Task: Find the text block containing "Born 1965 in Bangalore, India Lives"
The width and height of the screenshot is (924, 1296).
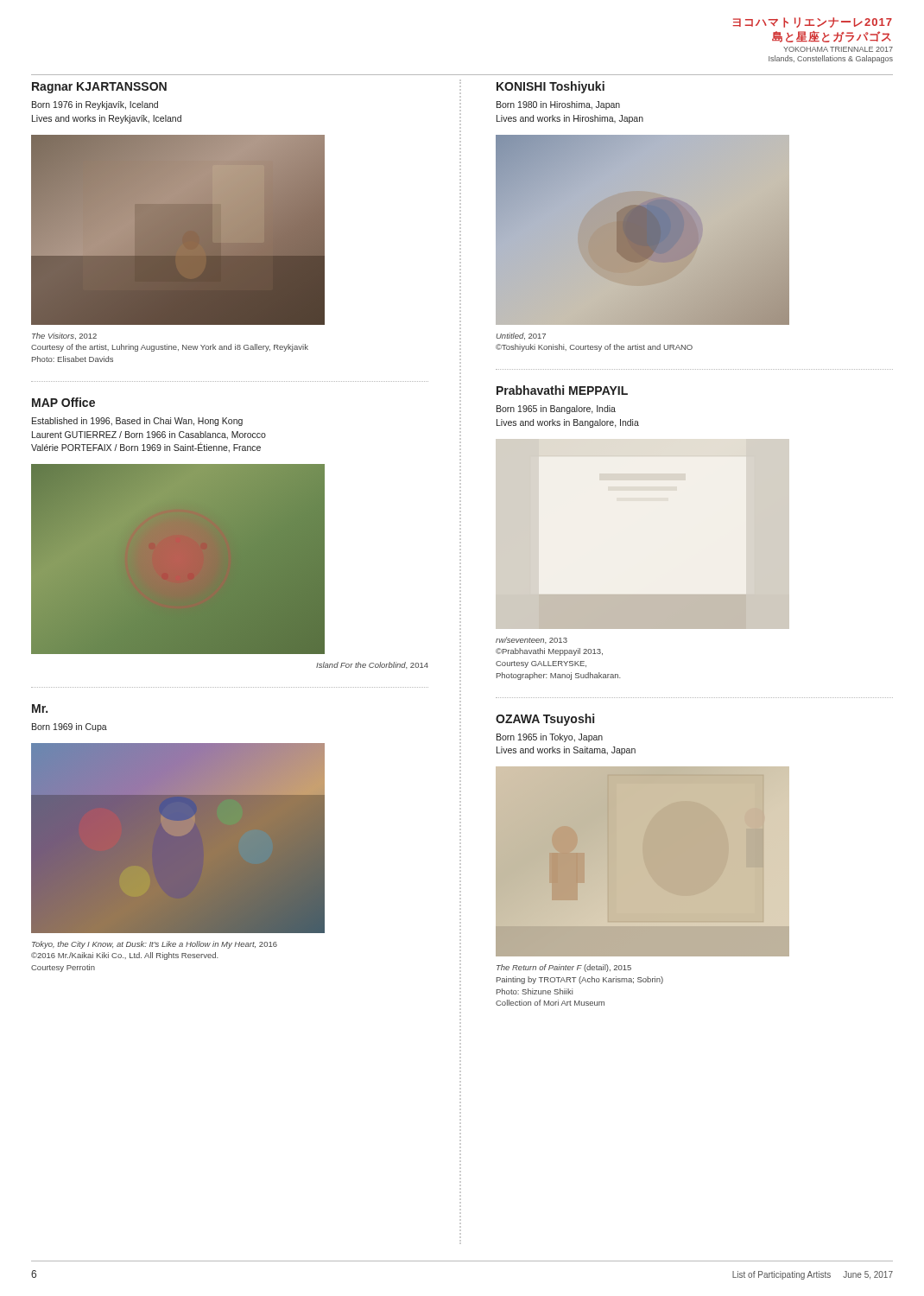Action: (x=567, y=416)
